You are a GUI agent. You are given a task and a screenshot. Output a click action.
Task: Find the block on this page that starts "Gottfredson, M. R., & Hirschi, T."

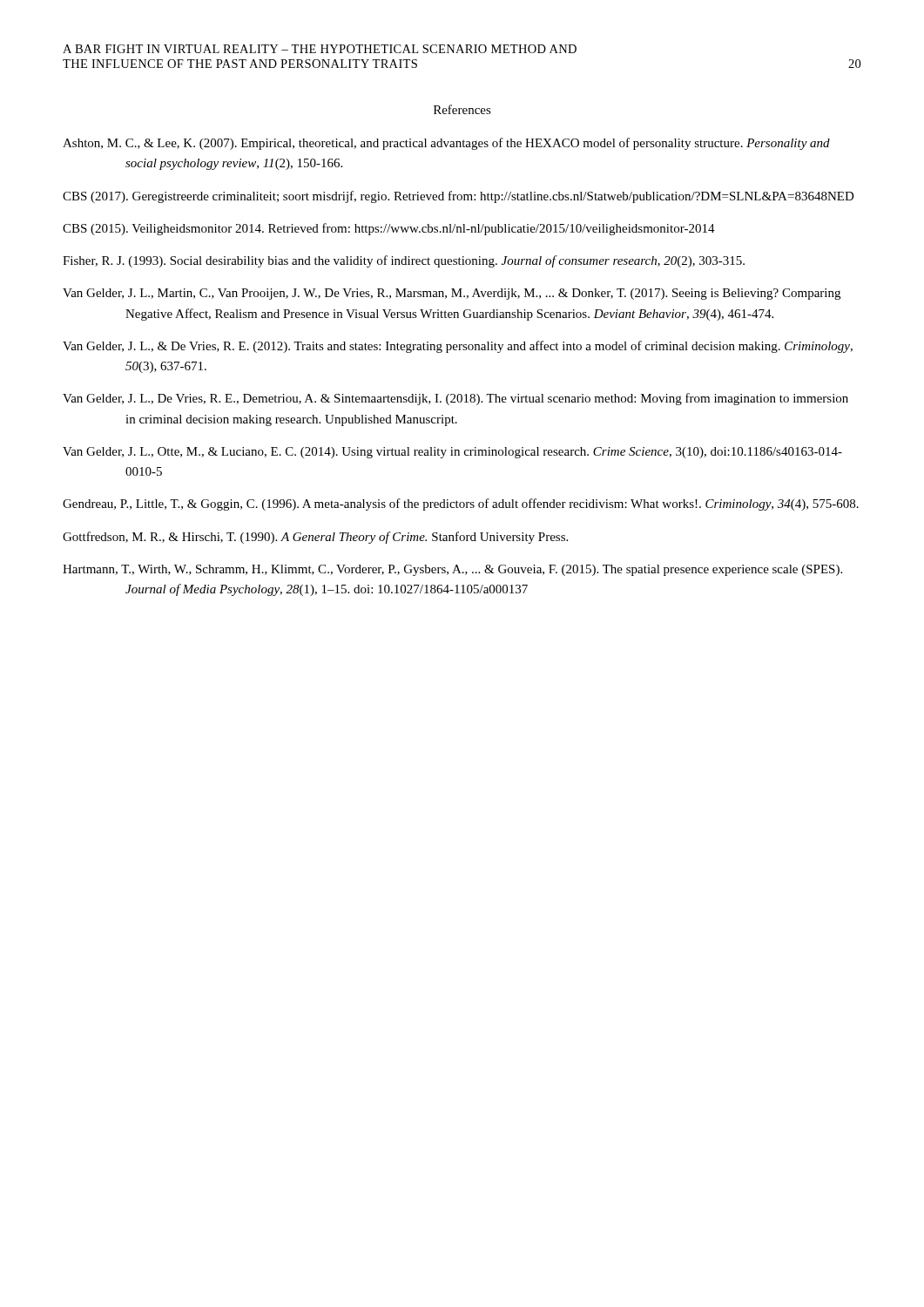pos(316,536)
